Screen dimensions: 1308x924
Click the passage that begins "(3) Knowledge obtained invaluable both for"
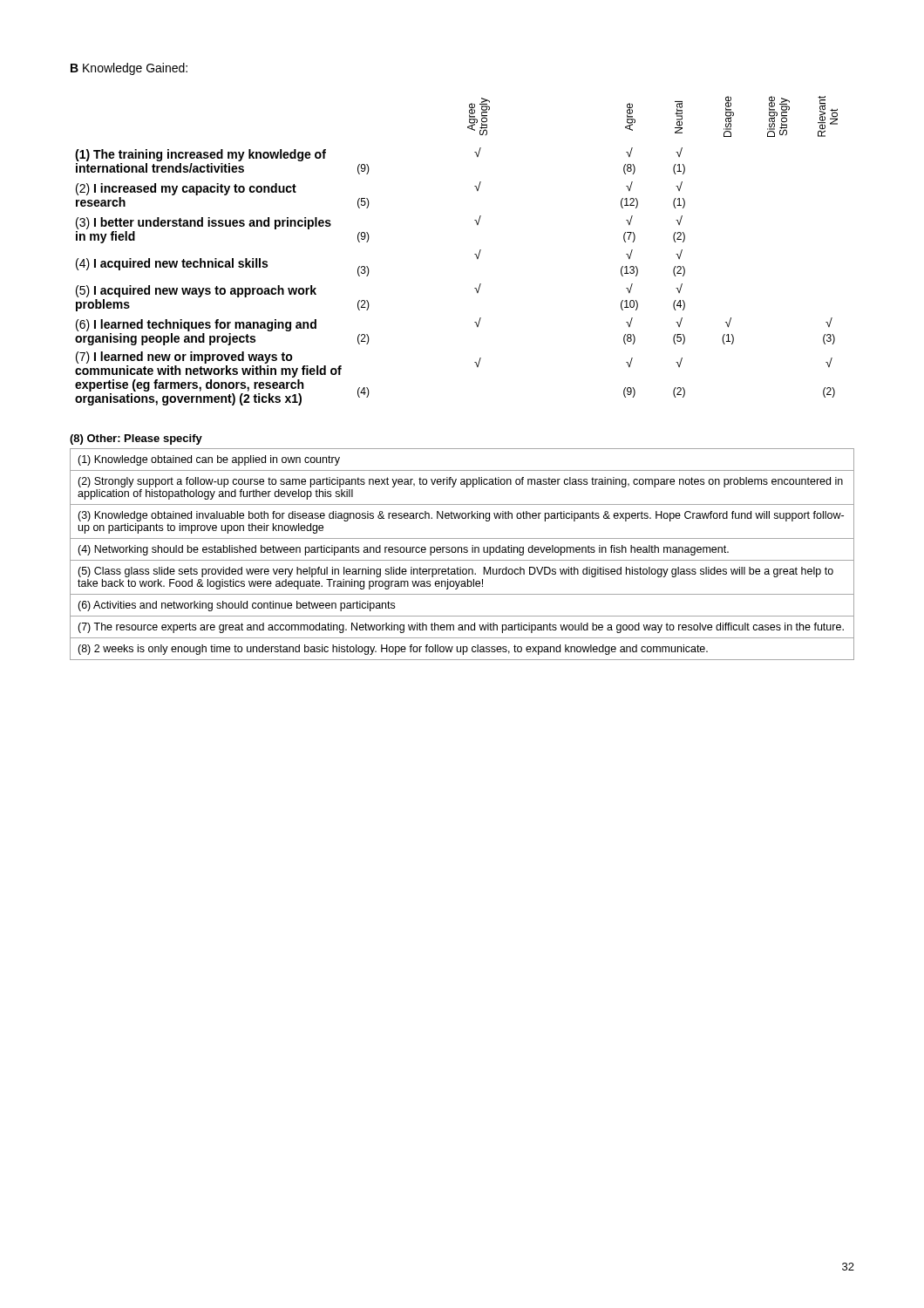click(462, 521)
